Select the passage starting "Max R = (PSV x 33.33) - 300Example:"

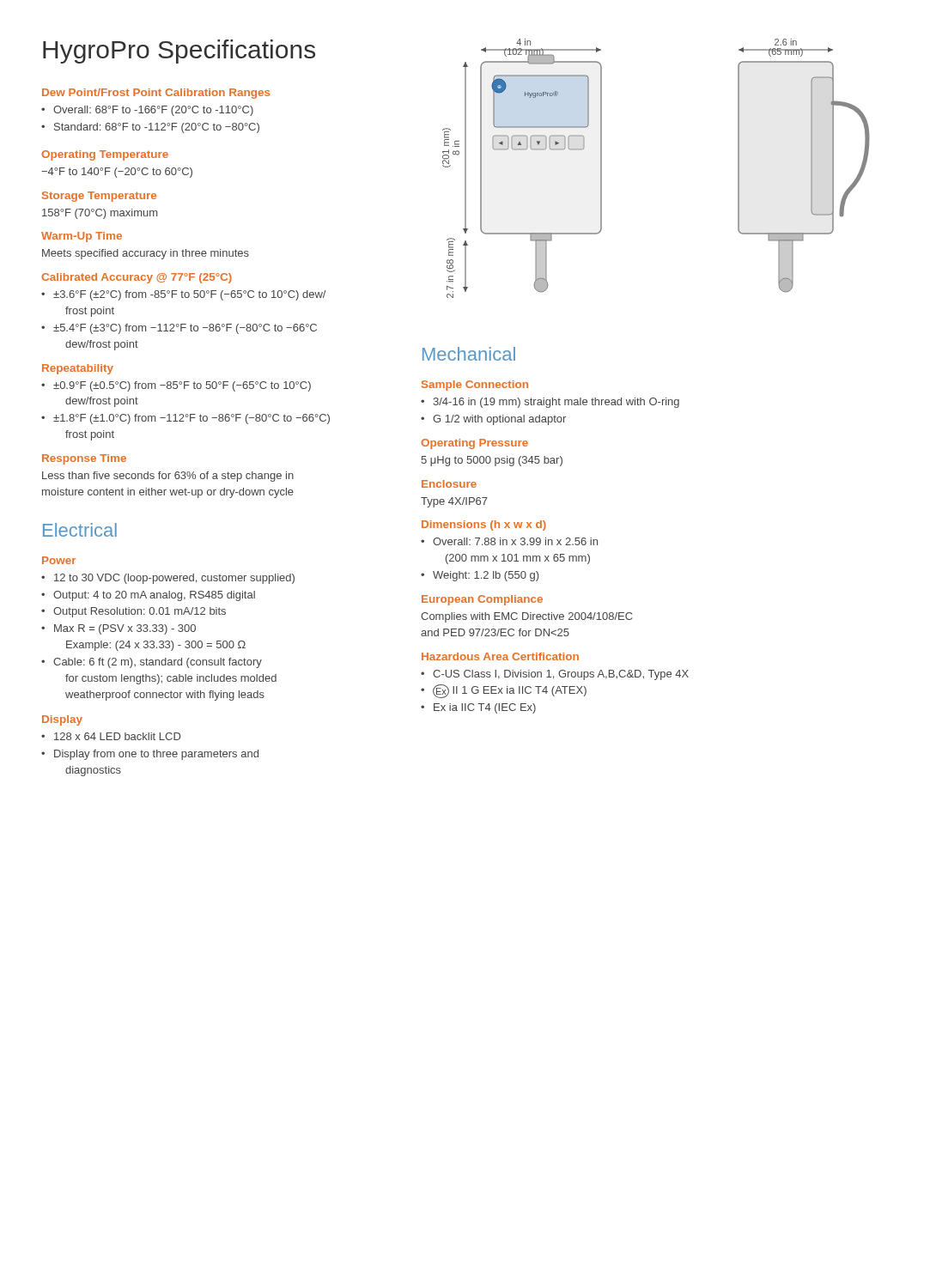tap(150, 636)
